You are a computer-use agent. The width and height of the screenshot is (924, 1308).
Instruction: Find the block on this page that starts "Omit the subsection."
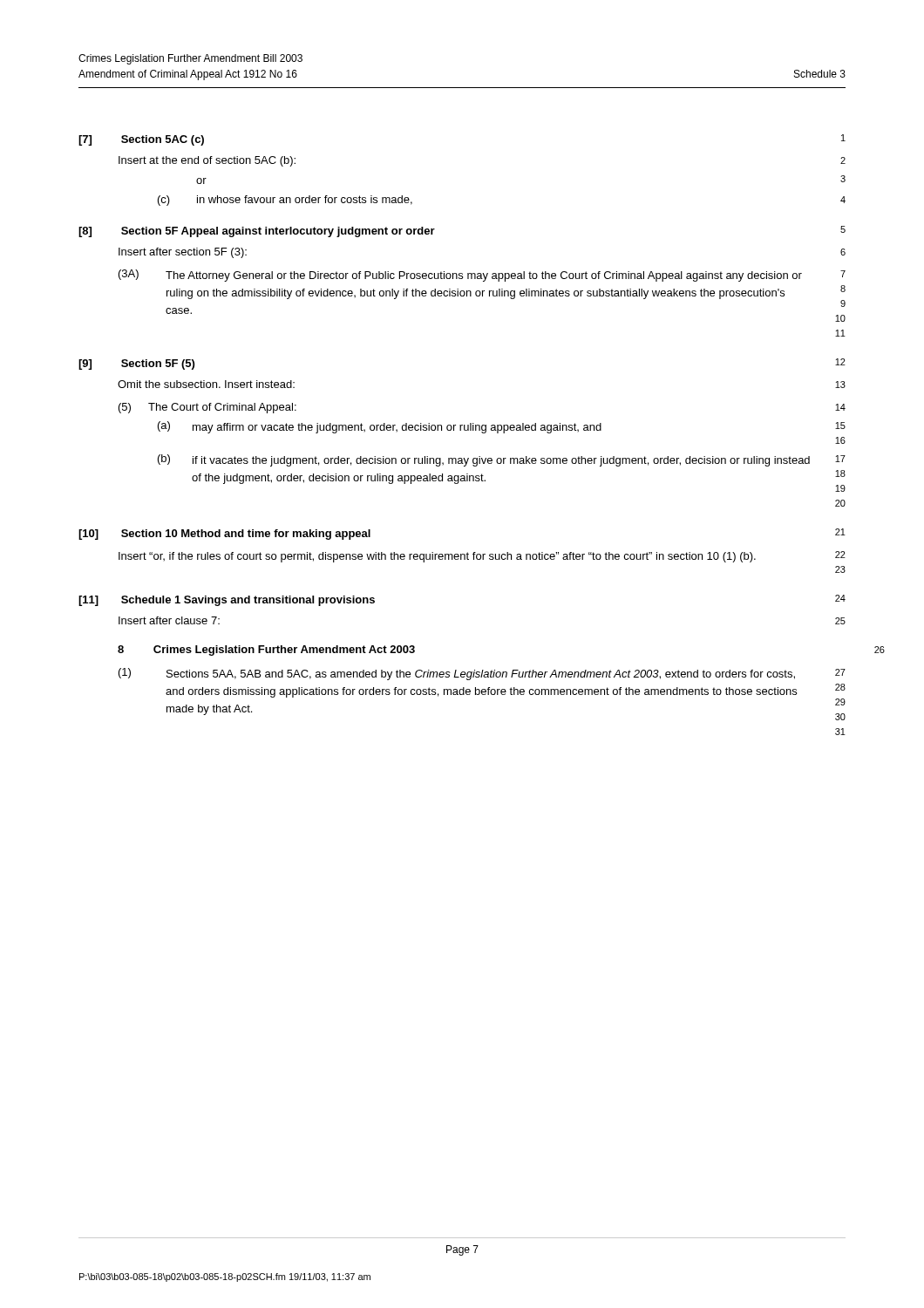[x=207, y=384]
